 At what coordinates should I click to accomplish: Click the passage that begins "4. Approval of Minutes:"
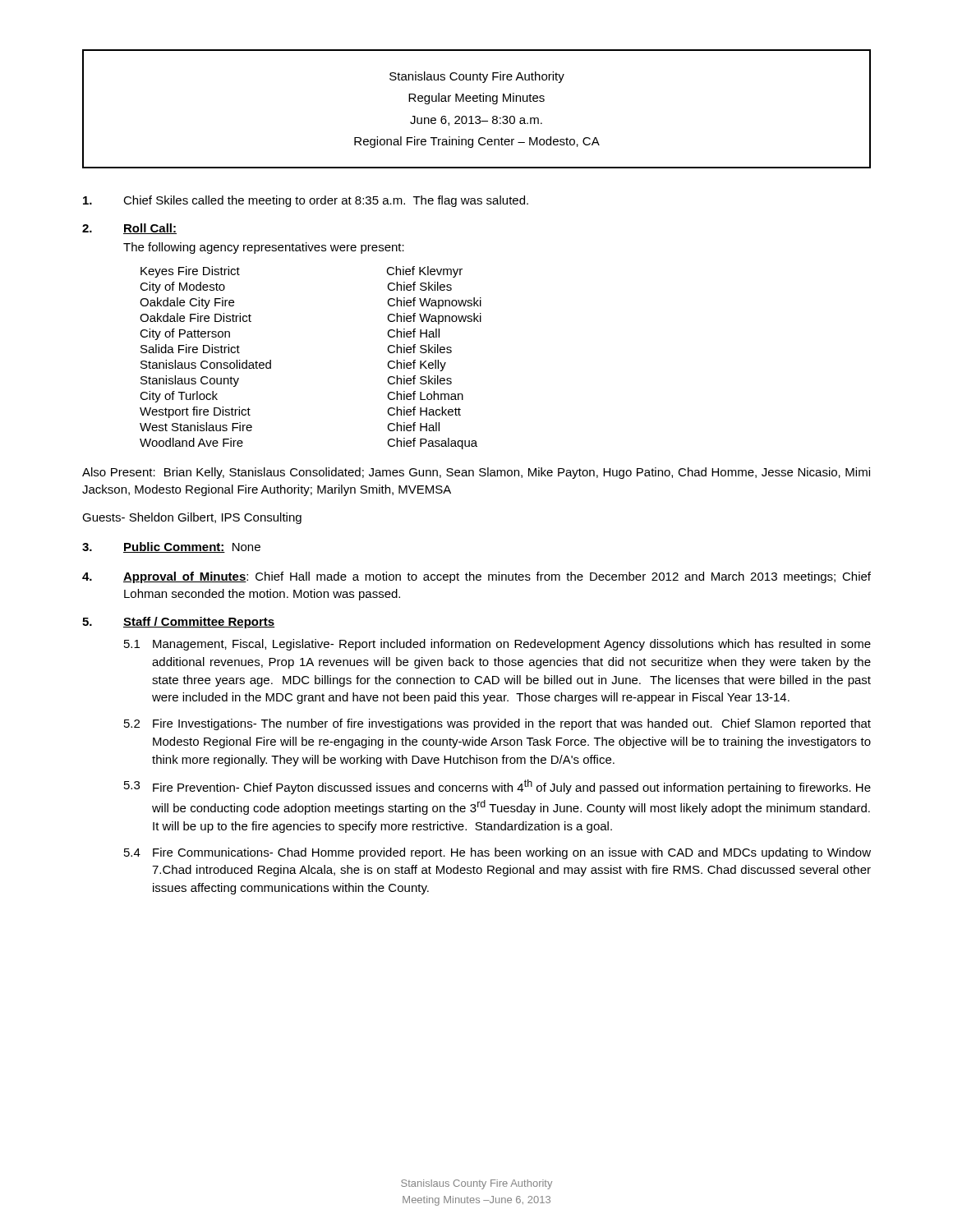pyautogui.click(x=476, y=584)
